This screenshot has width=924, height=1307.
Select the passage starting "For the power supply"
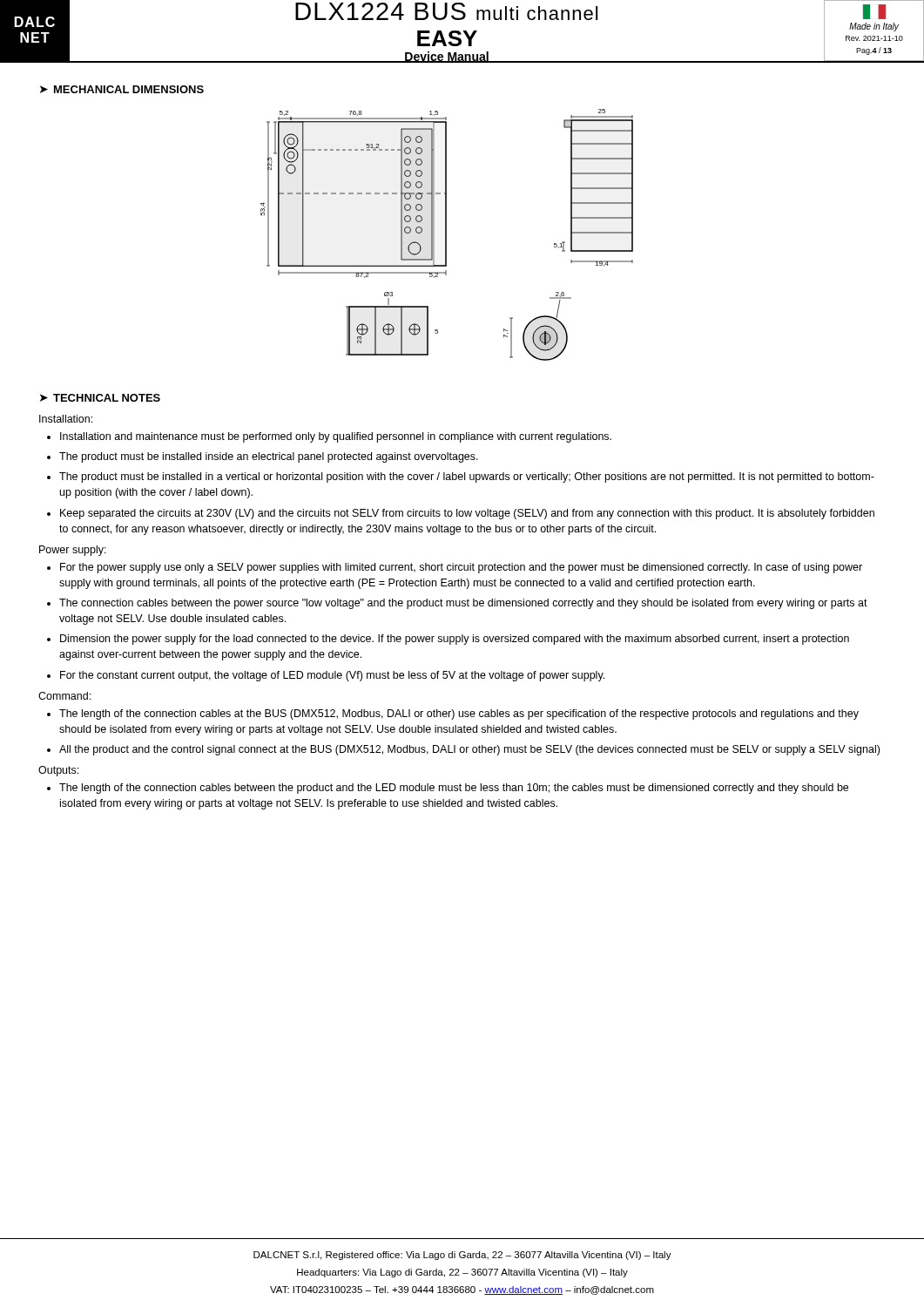[461, 575]
